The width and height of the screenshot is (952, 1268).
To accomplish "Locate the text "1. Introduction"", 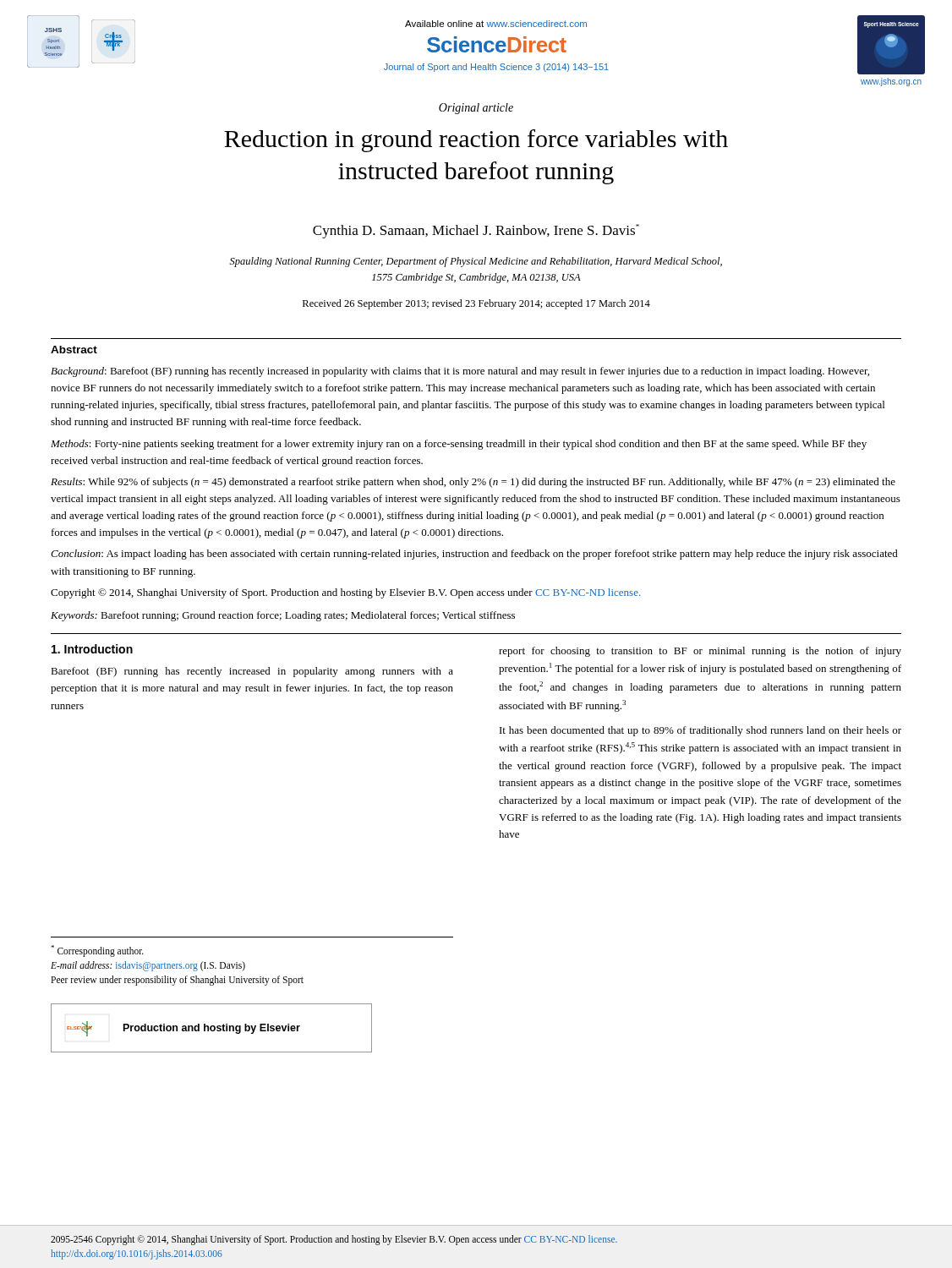I will pyautogui.click(x=92, y=649).
